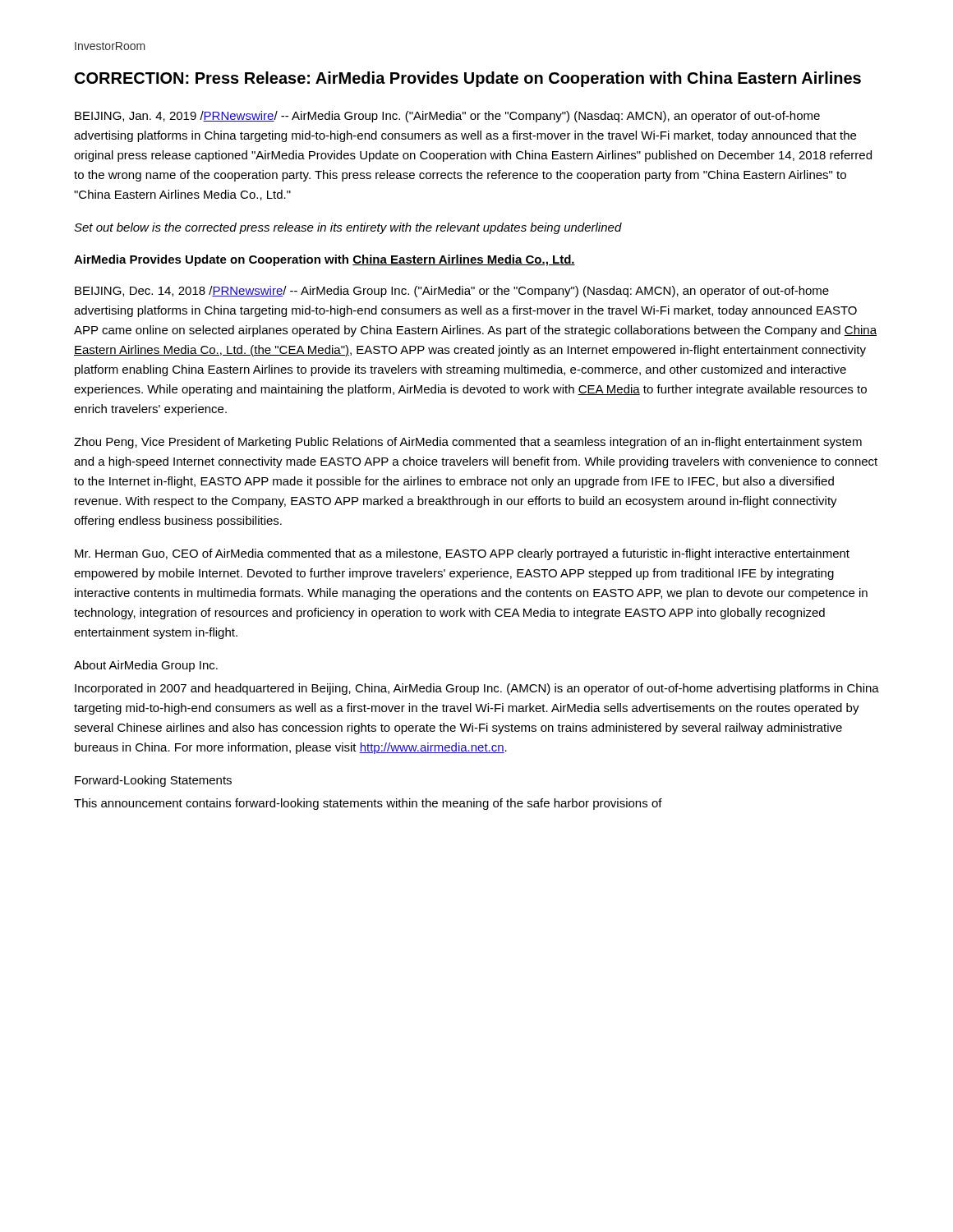Viewport: 953px width, 1232px height.
Task: Click the passage that begins "BEIJING, Dec. 14, 2018 /PRNewswire/"
Action: click(x=475, y=349)
